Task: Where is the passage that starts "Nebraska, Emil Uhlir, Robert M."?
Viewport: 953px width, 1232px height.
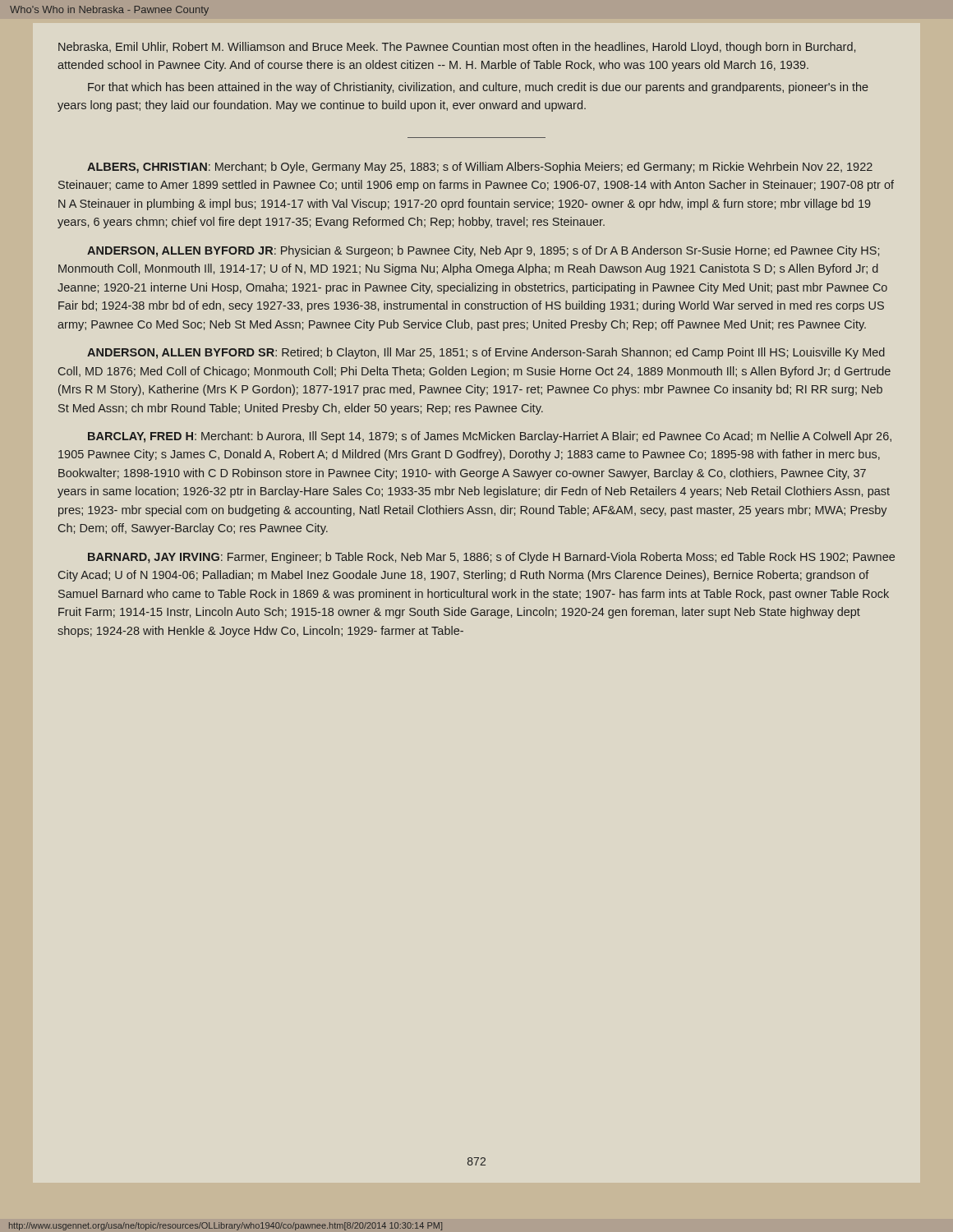Action: click(x=476, y=76)
